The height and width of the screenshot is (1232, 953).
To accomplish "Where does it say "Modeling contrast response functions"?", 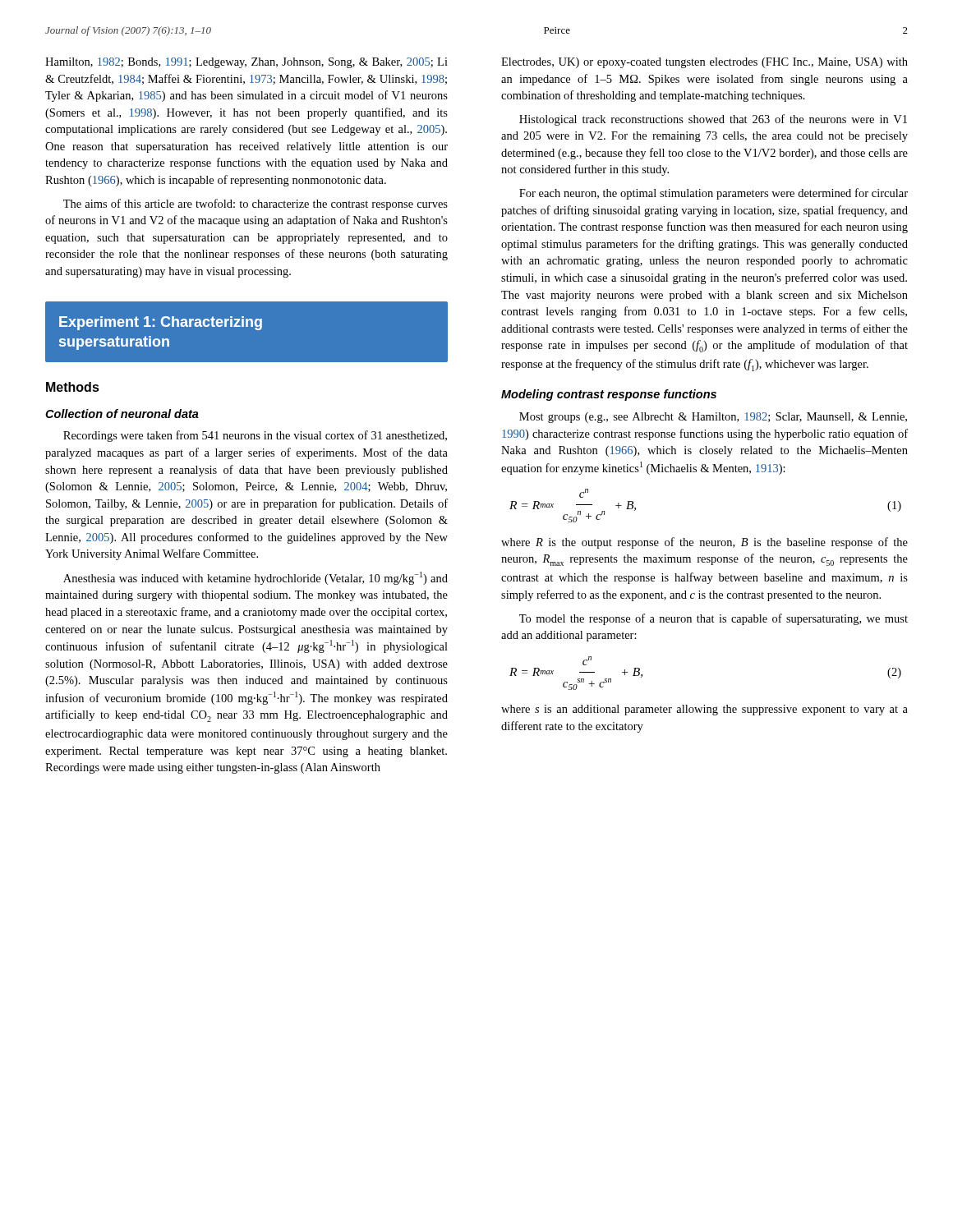I will [609, 395].
